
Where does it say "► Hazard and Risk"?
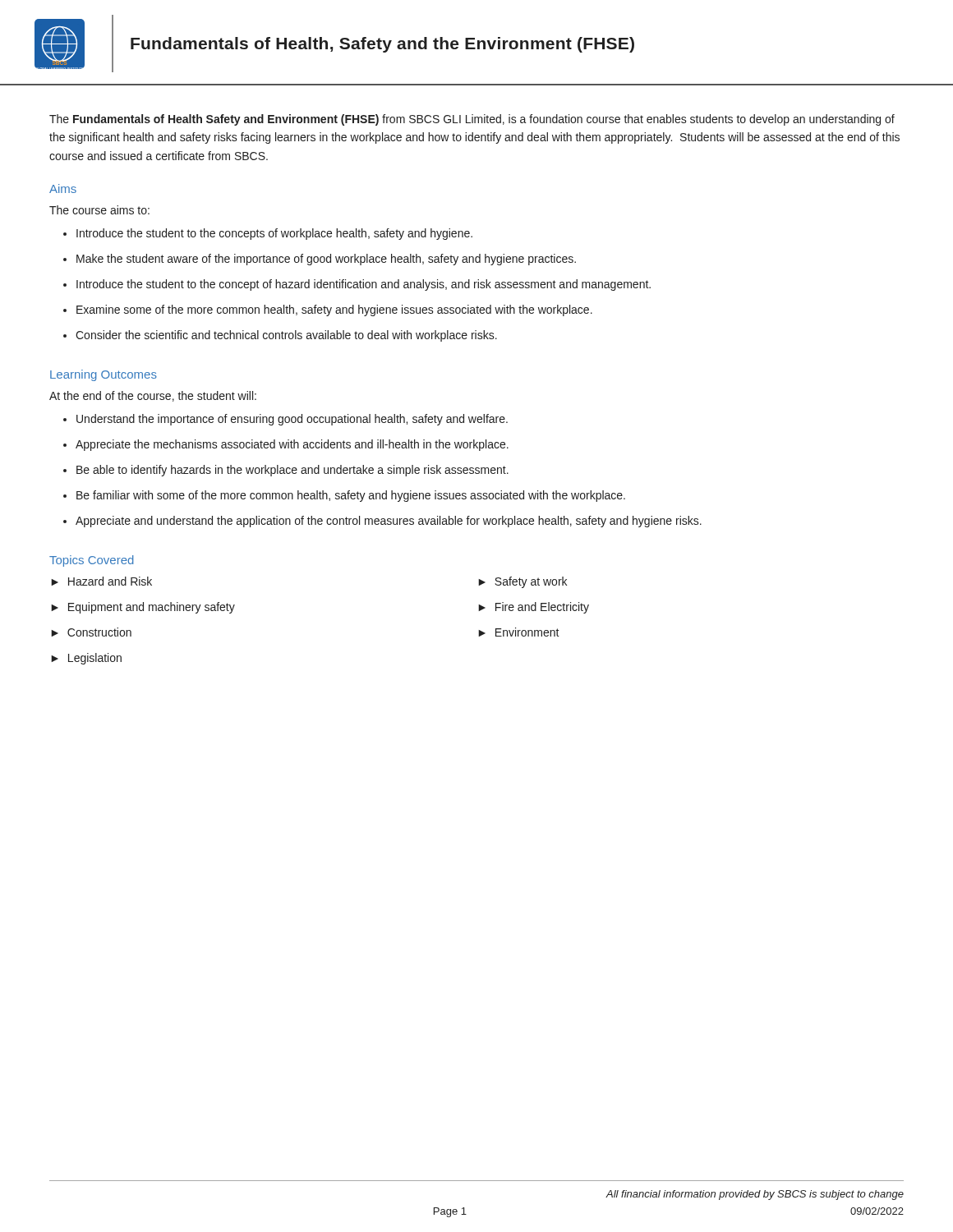click(101, 582)
